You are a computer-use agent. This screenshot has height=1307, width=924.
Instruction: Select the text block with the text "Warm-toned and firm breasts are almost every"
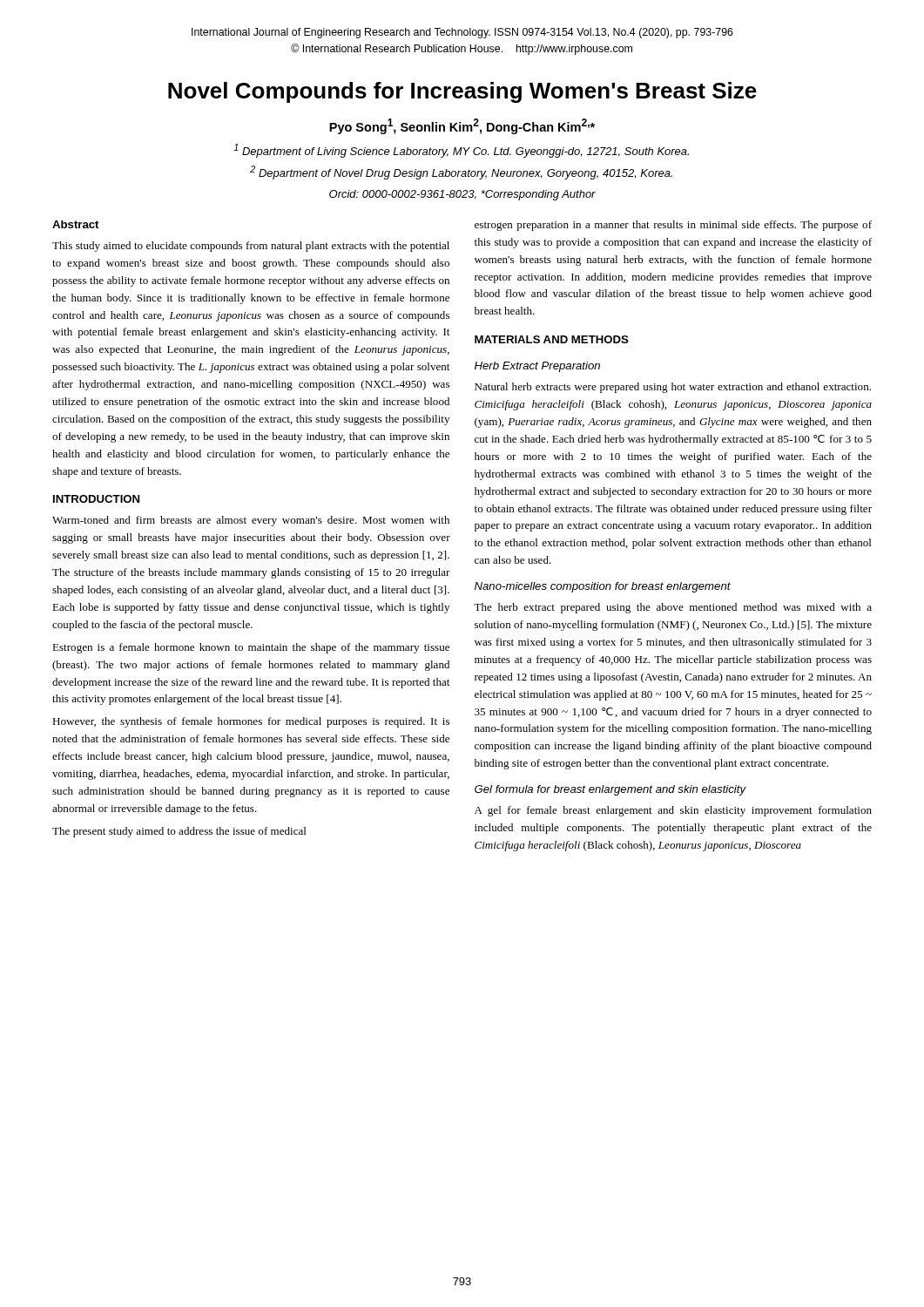tap(251, 676)
